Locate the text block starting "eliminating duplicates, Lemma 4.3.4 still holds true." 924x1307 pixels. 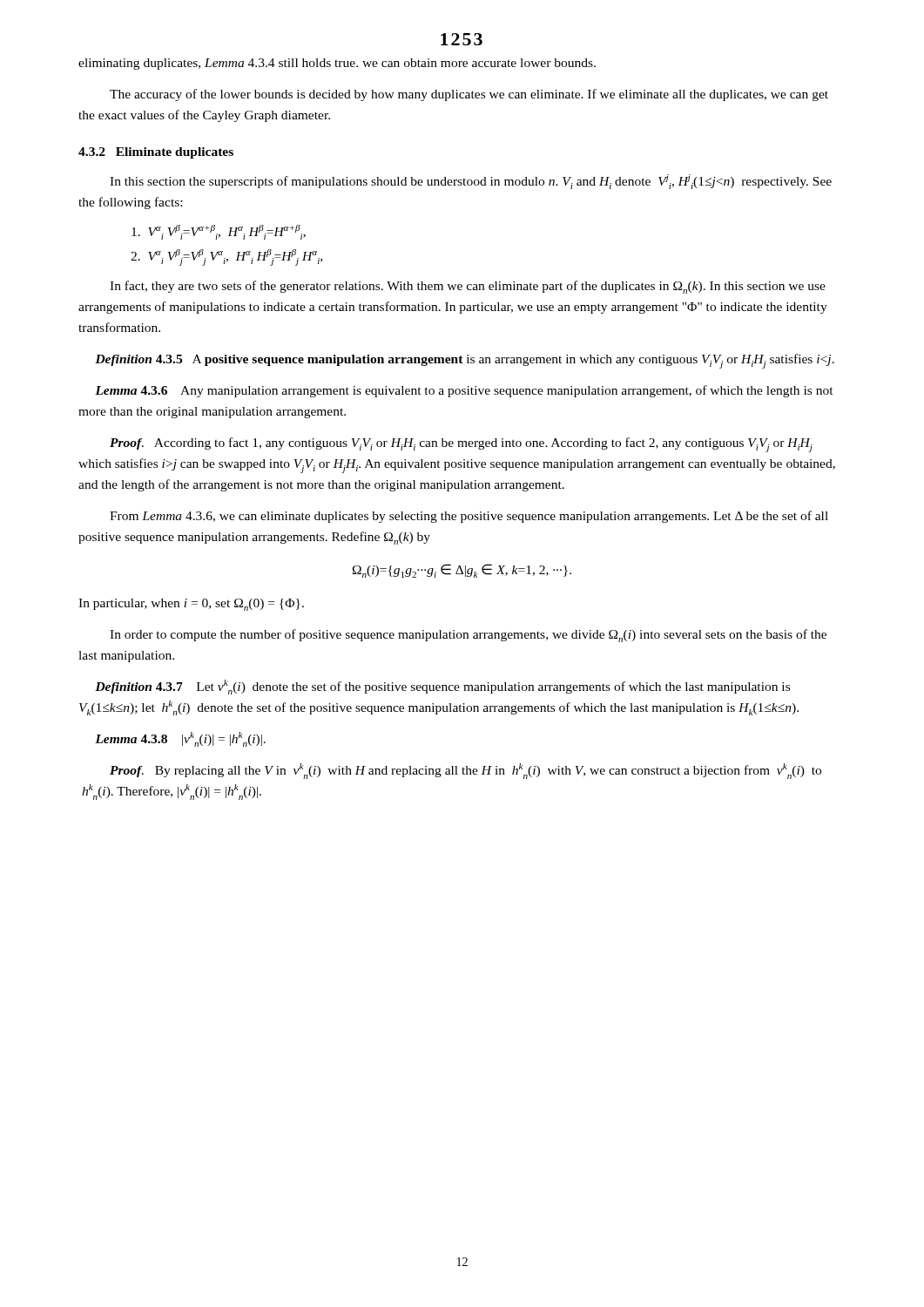pyautogui.click(x=337, y=62)
